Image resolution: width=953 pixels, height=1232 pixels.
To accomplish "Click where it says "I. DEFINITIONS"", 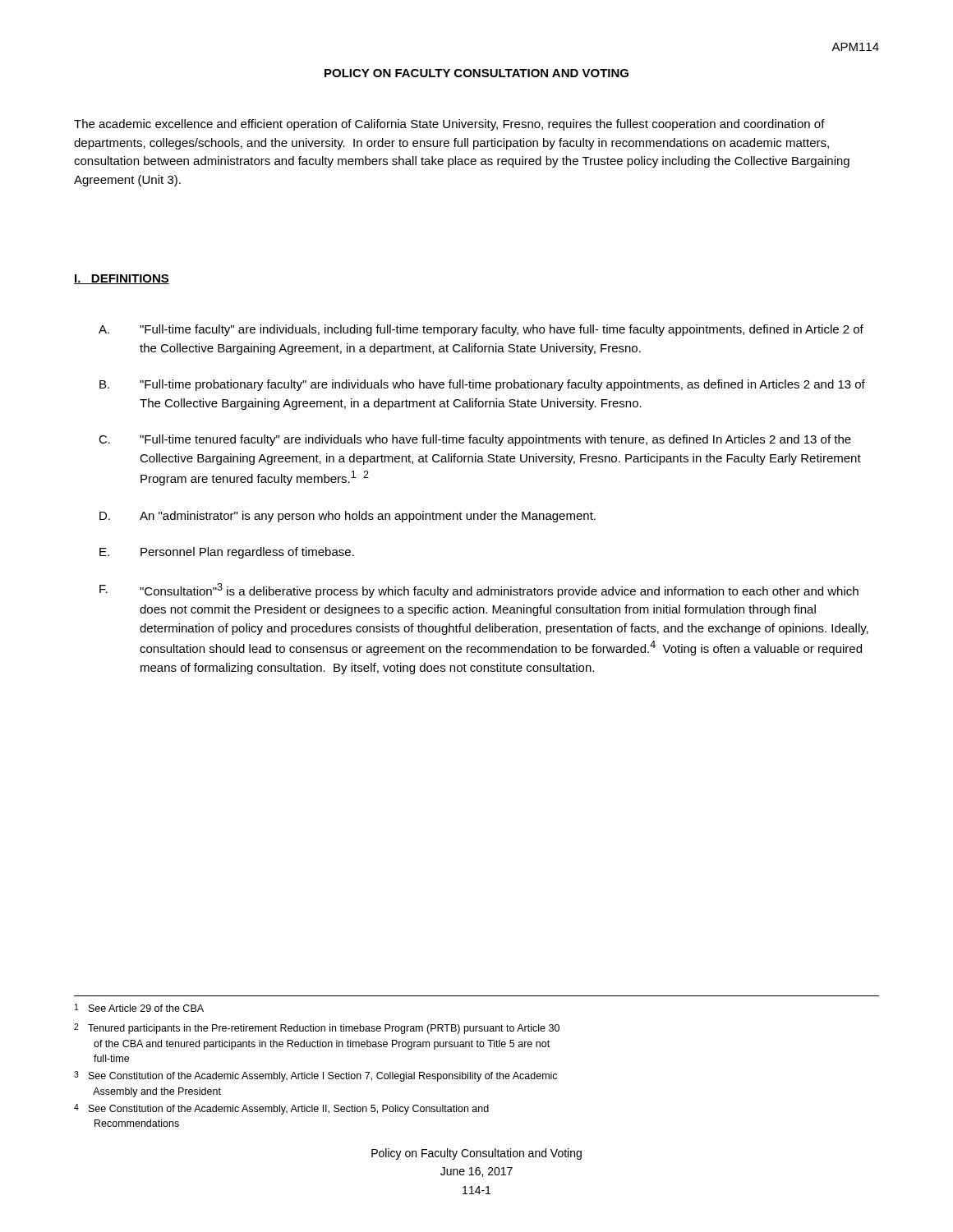I will point(122,278).
